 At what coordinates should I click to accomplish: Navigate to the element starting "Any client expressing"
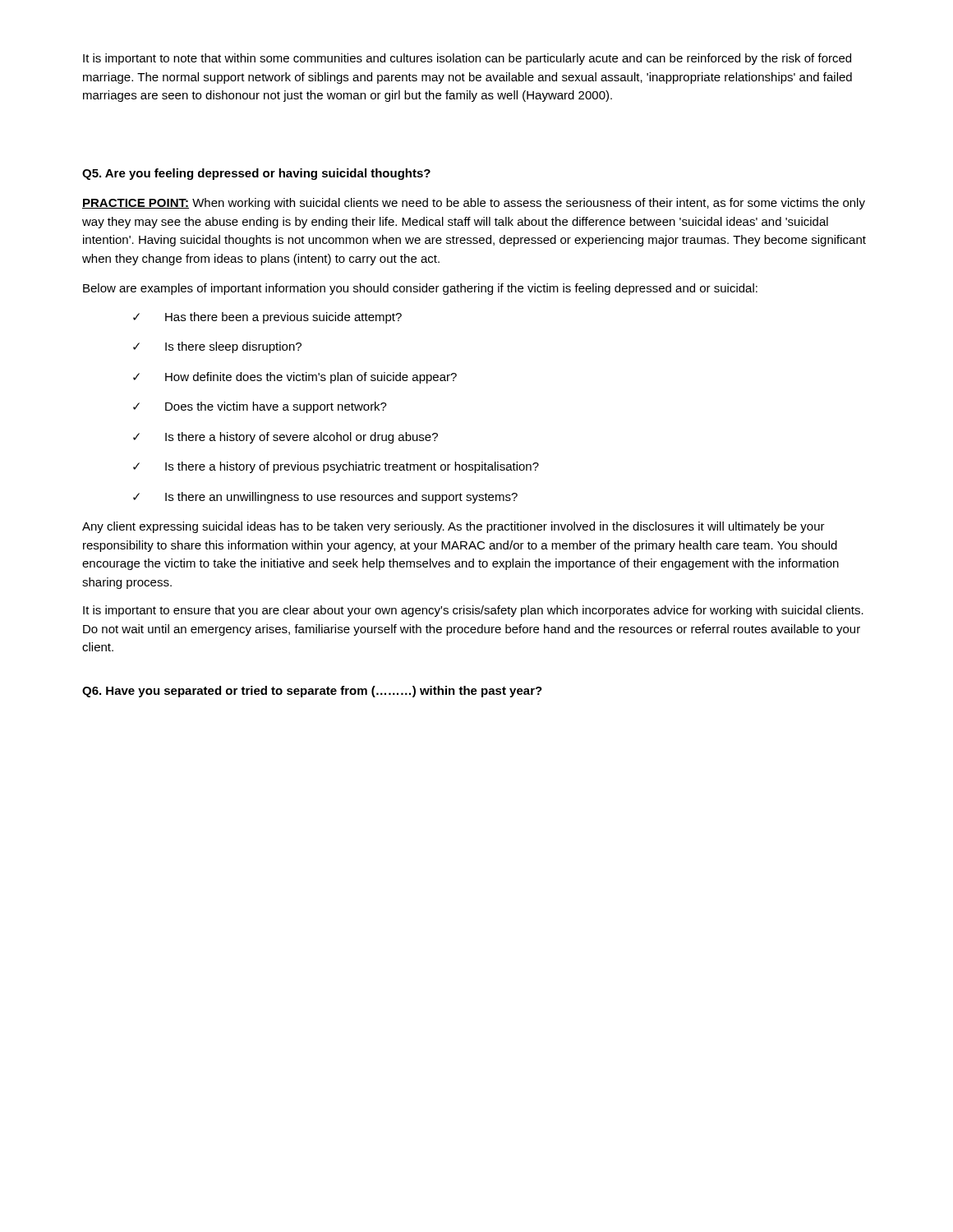[x=476, y=554]
